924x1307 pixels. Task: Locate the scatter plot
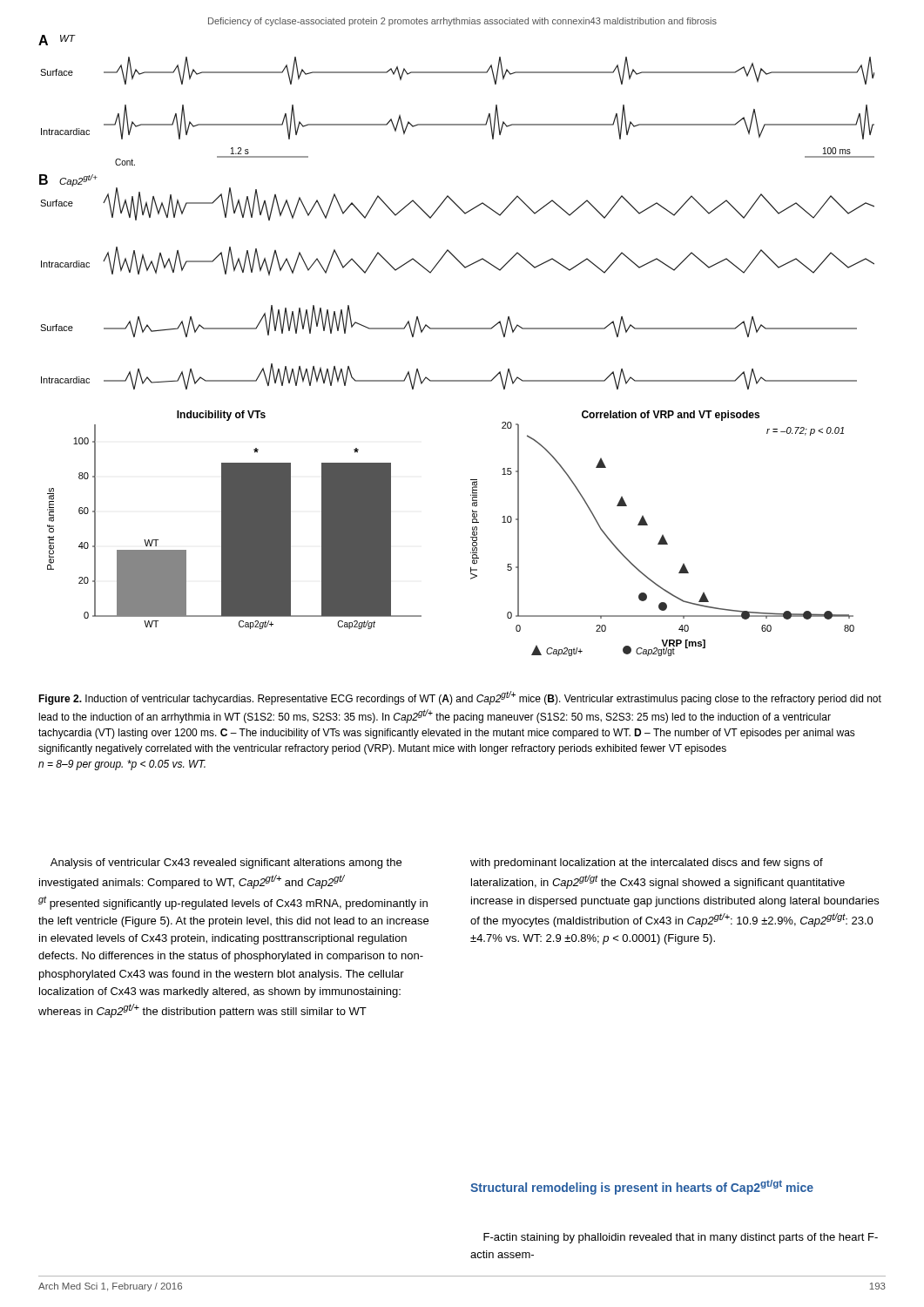[668, 531]
